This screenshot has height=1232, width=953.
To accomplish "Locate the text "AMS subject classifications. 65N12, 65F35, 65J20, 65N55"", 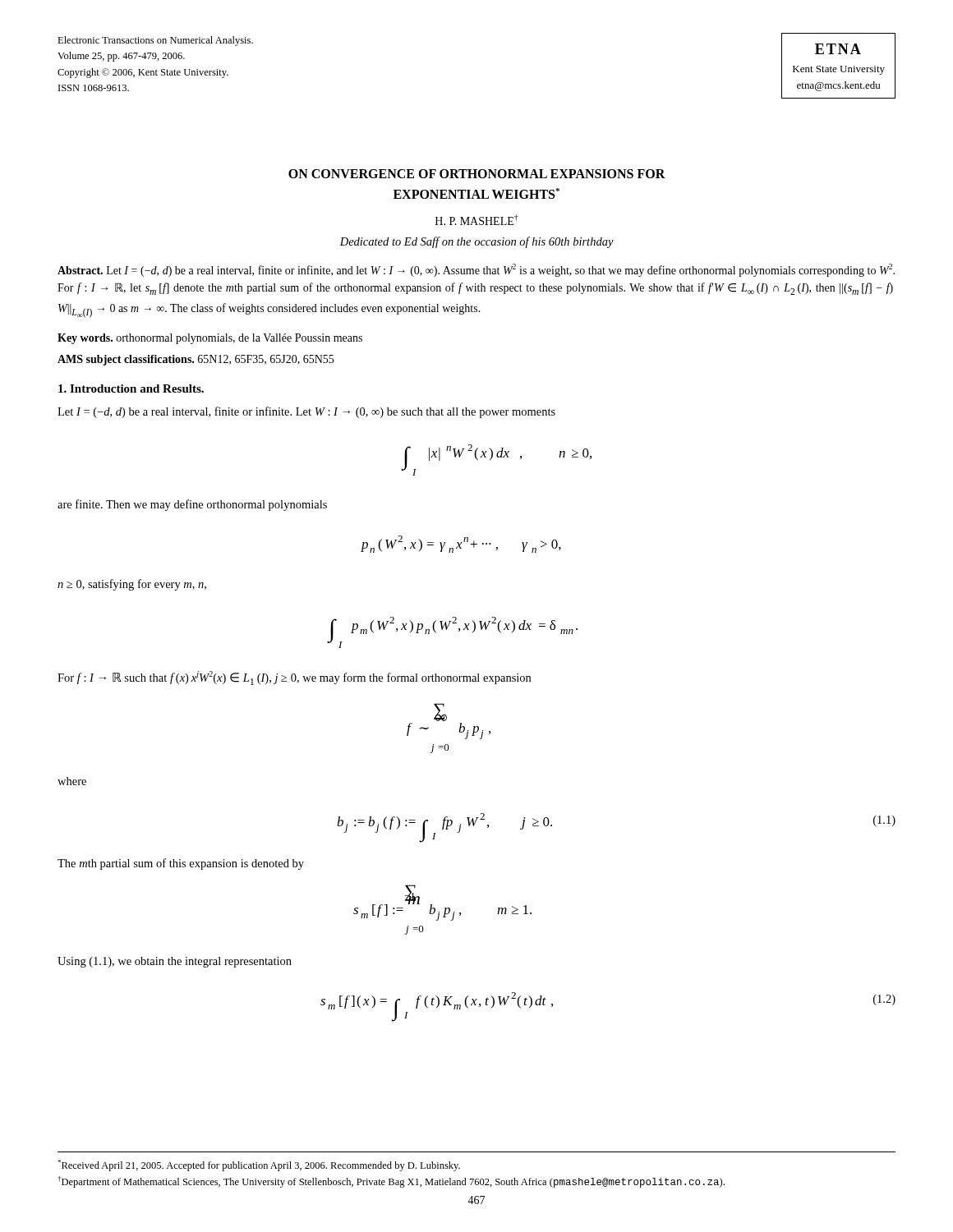I will pos(196,359).
